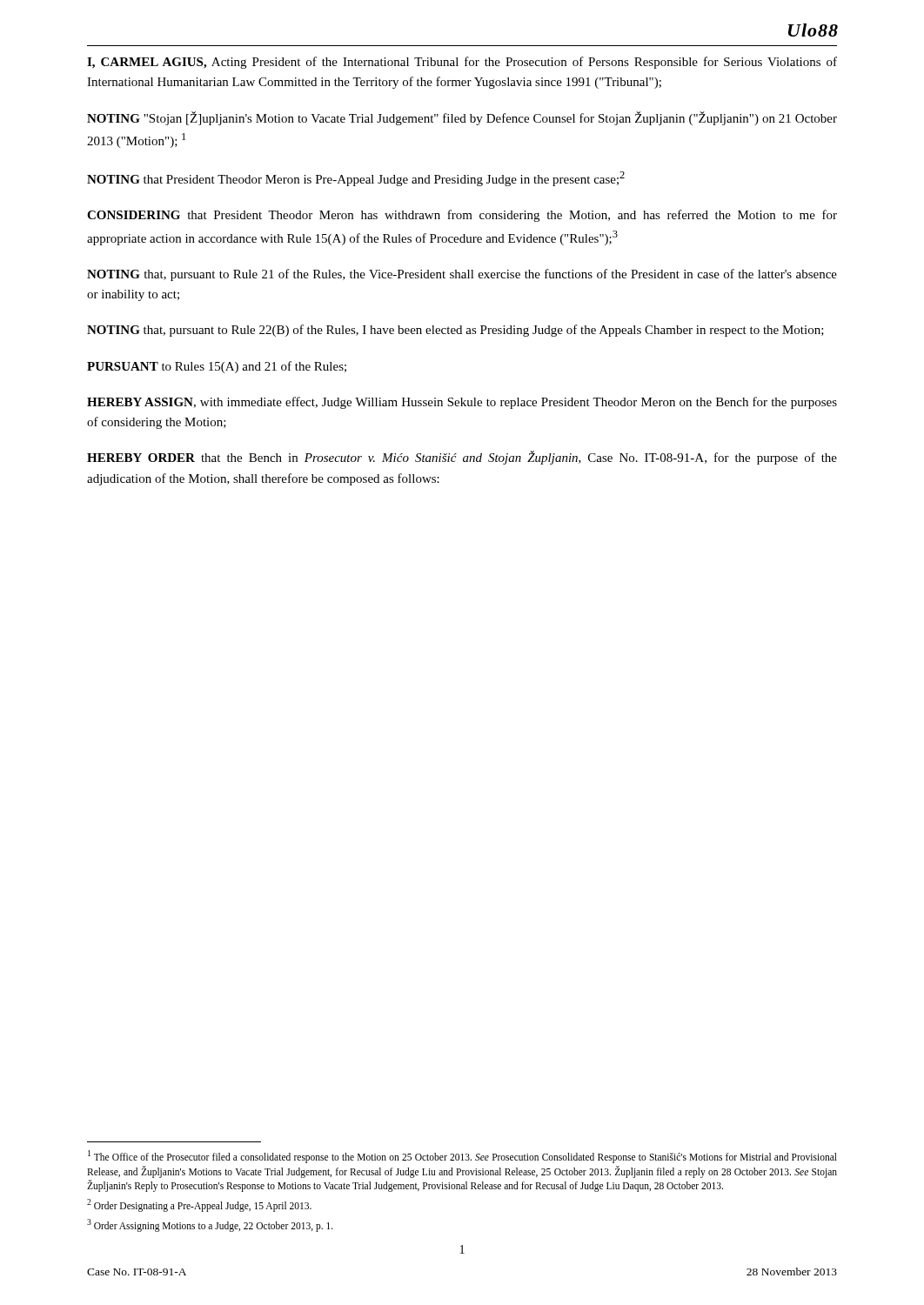Select the footnote that reads "1 The Office"
The width and height of the screenshot is (924, 1305).
462,1170
